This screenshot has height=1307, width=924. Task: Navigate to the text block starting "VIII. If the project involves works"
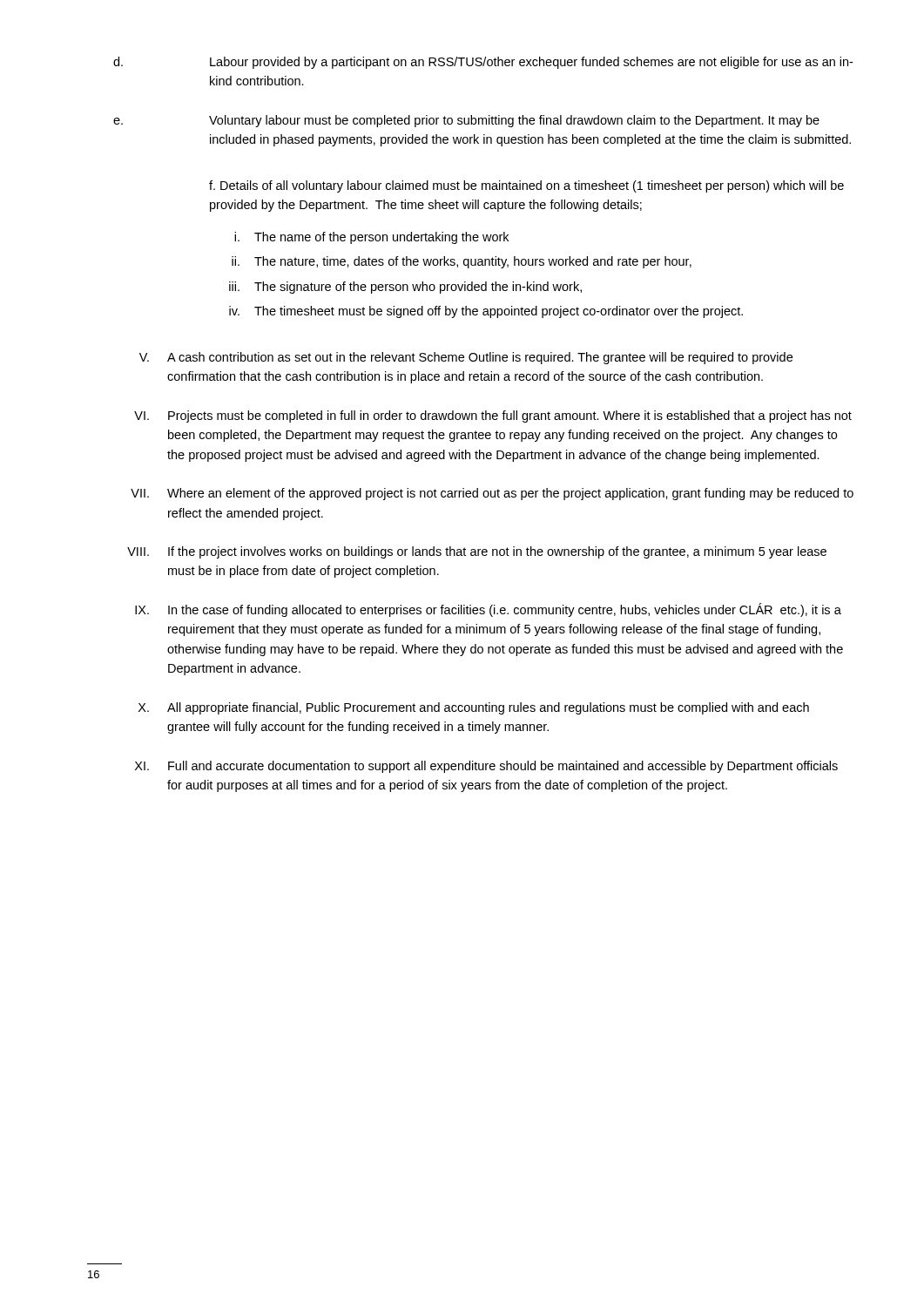(x=471, y=561)
